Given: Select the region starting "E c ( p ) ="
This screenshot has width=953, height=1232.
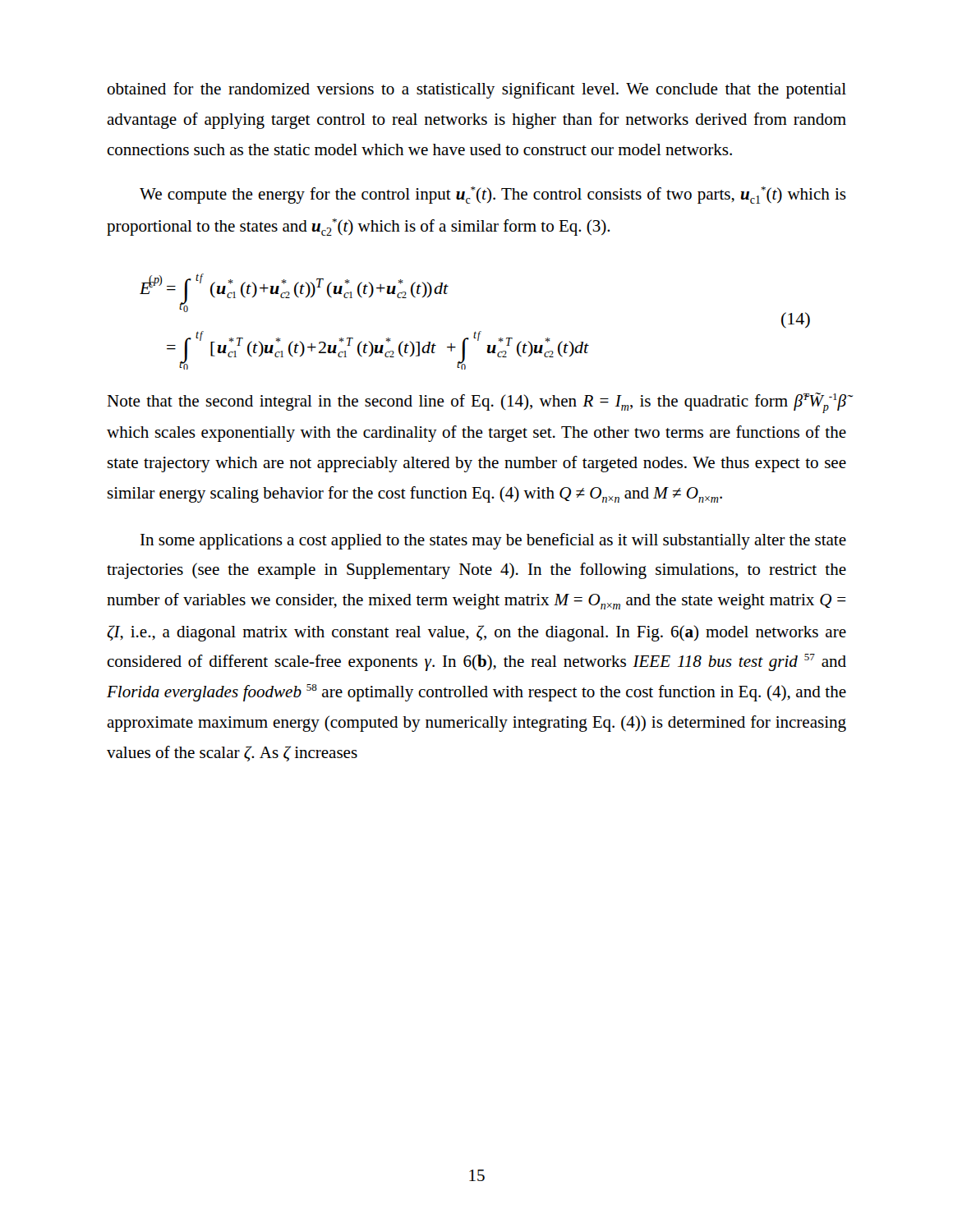Looking at the screenshot, I should click(x=476, y=316).
